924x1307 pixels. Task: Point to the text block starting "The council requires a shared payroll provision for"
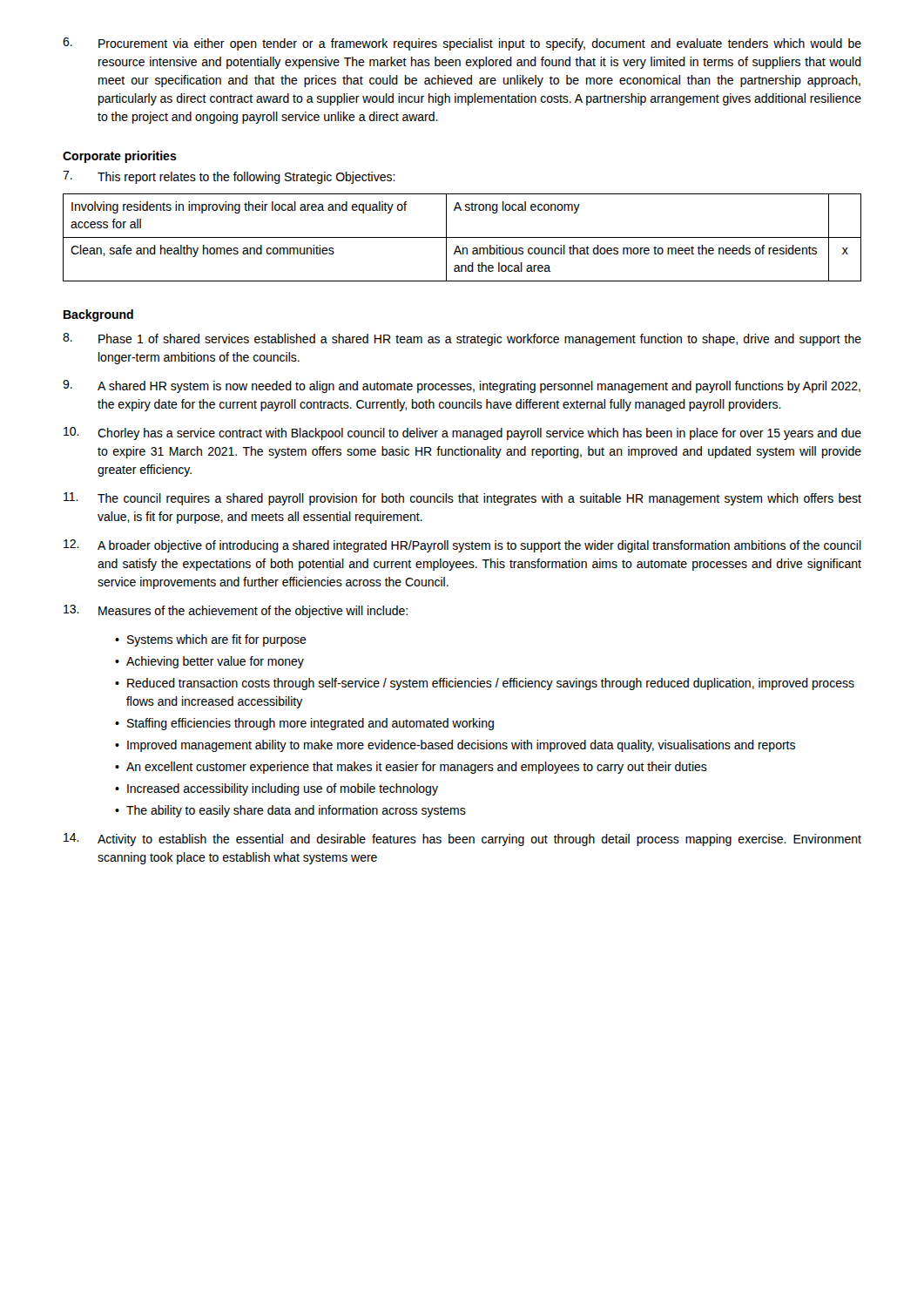[462, 508]
